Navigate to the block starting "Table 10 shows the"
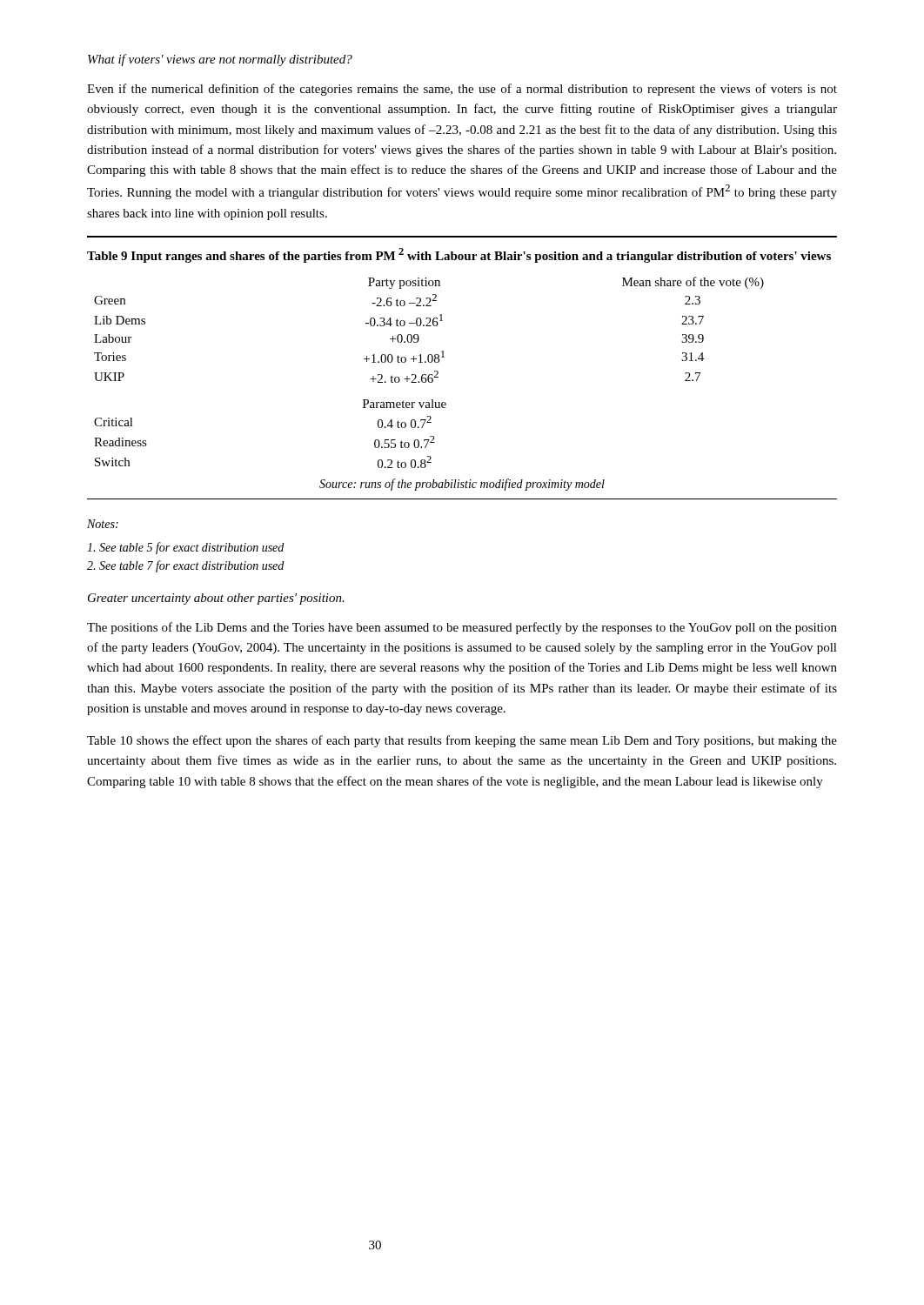 462,761
